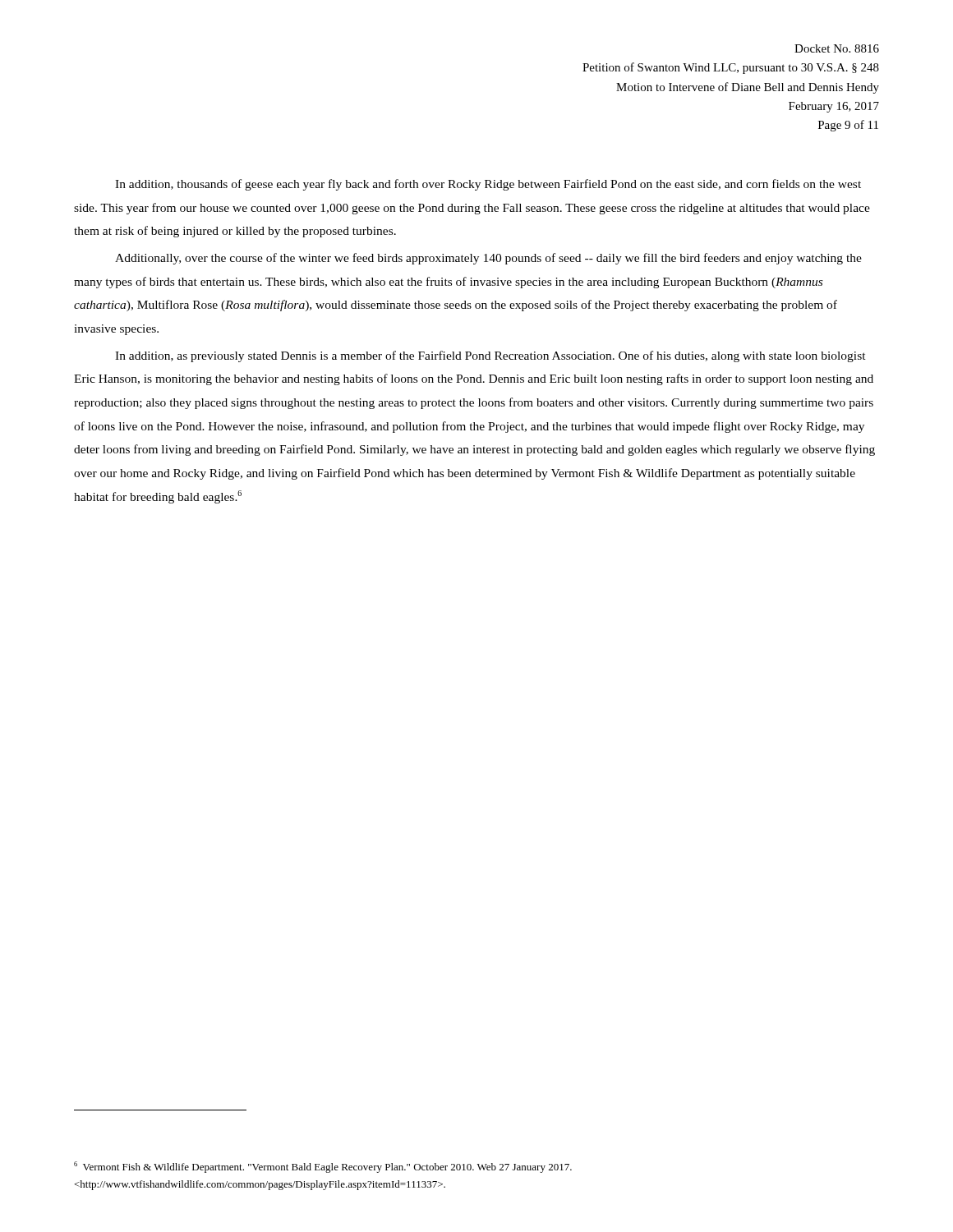Viewport: 953px width, 1232px height.
Task: Find the footnote that says "6 Vermont Fish"
Action: (476, 1176)
